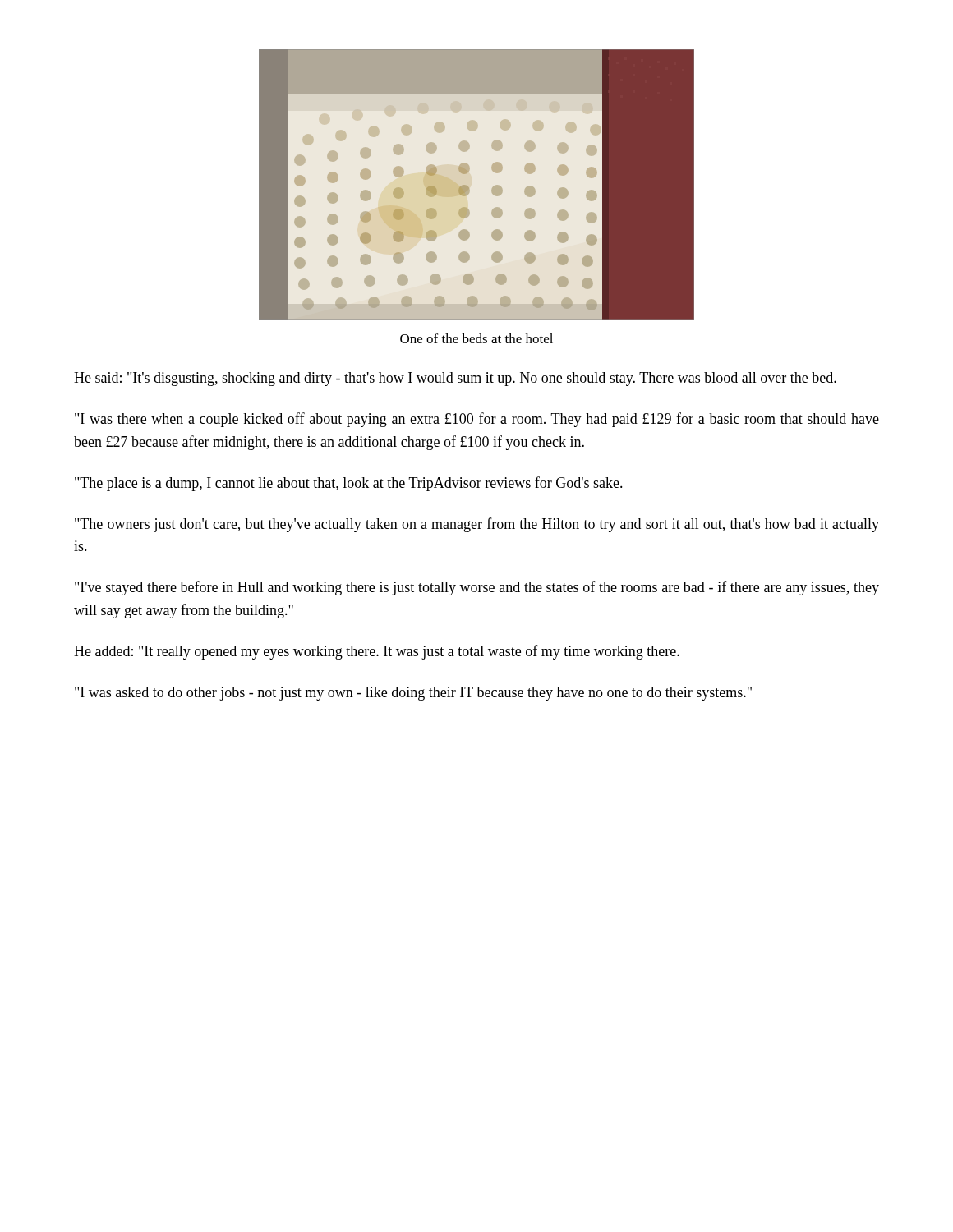Screen dimensions: 1232x953
Task: Select the text block starting "He said: "It's disgusting, shocking and"
Action: coord(455,378)
